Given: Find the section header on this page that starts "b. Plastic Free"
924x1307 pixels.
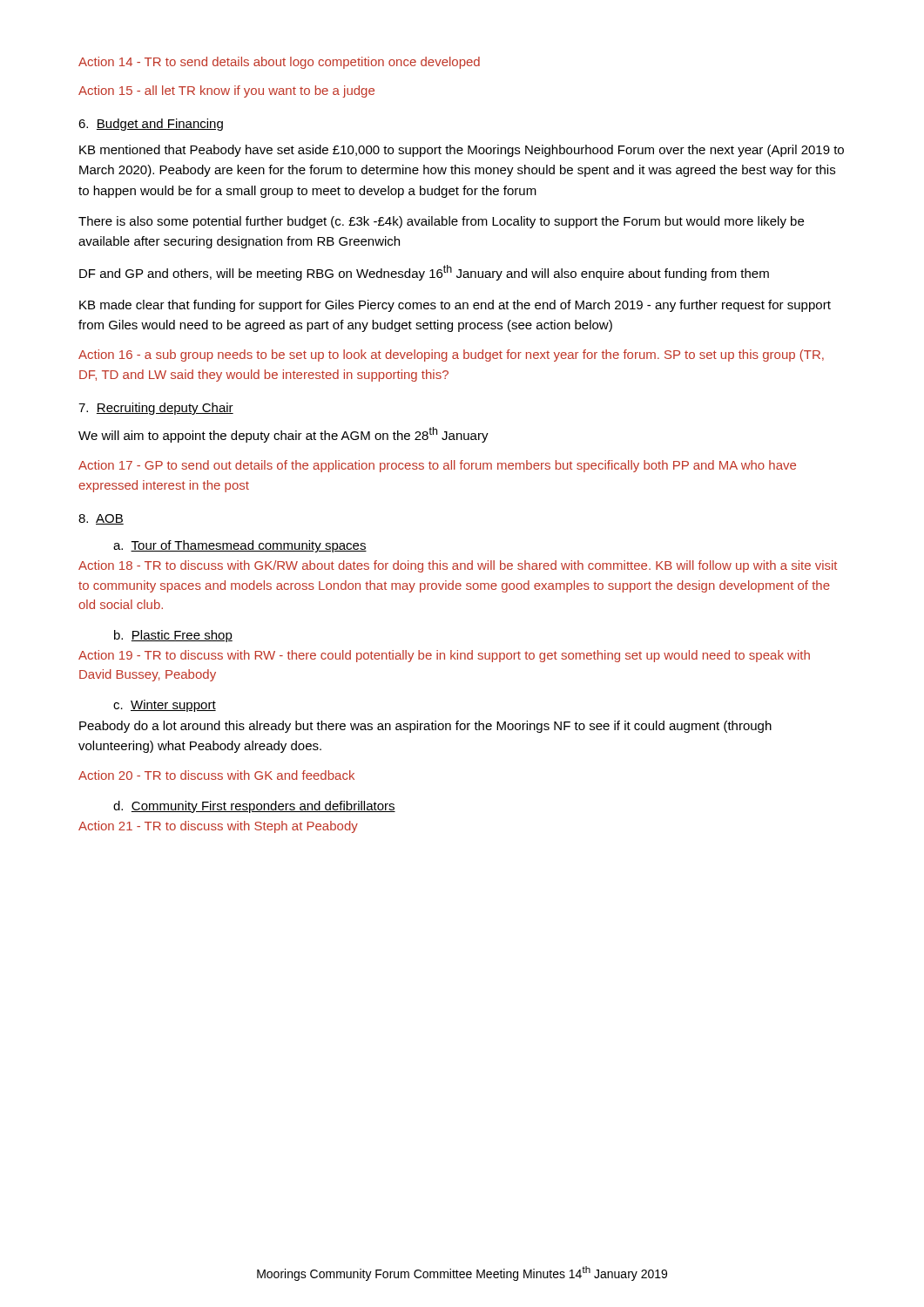Looking at the screenshot, I should click(173, 635).
